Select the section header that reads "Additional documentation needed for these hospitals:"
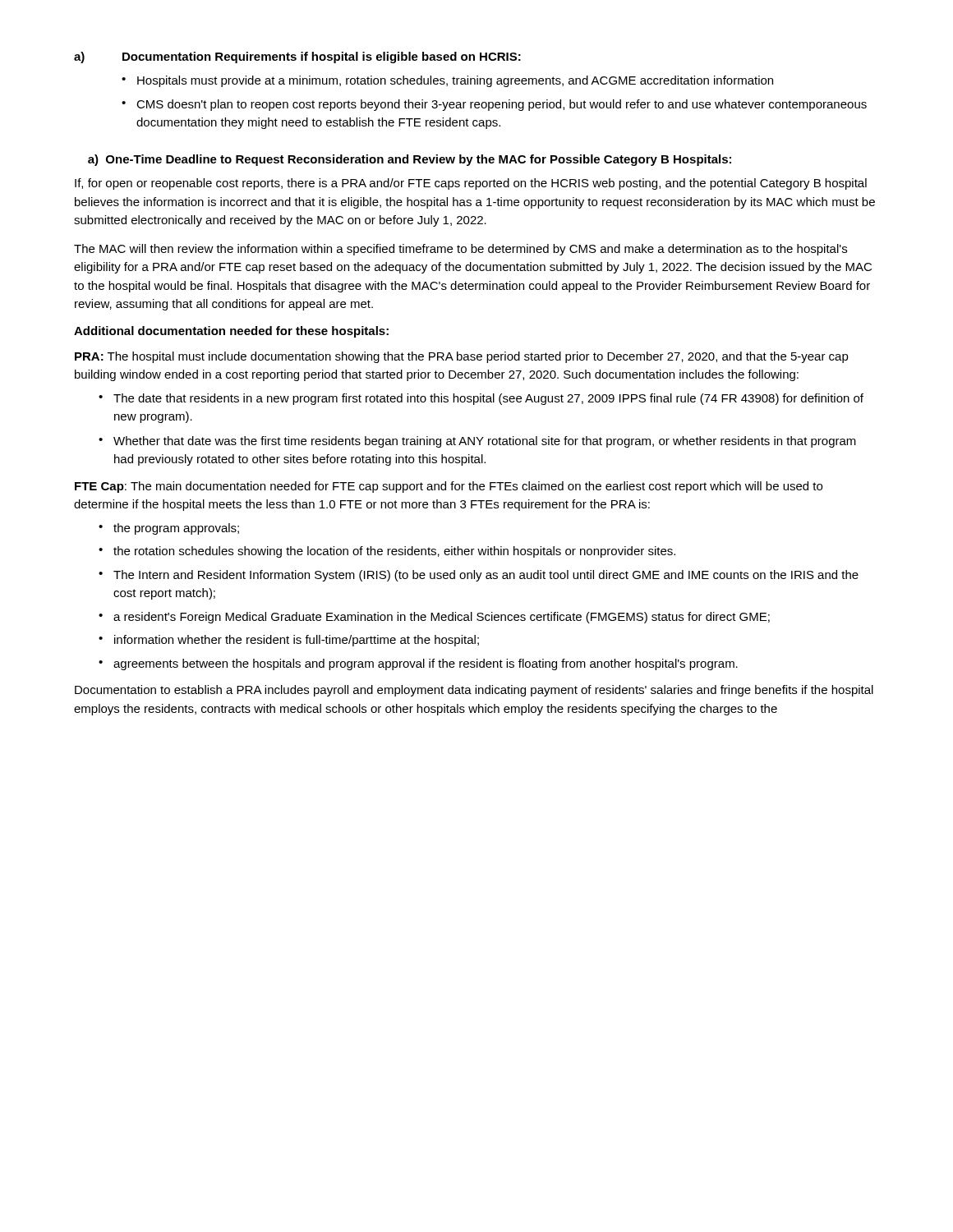 tap(232, 330)
